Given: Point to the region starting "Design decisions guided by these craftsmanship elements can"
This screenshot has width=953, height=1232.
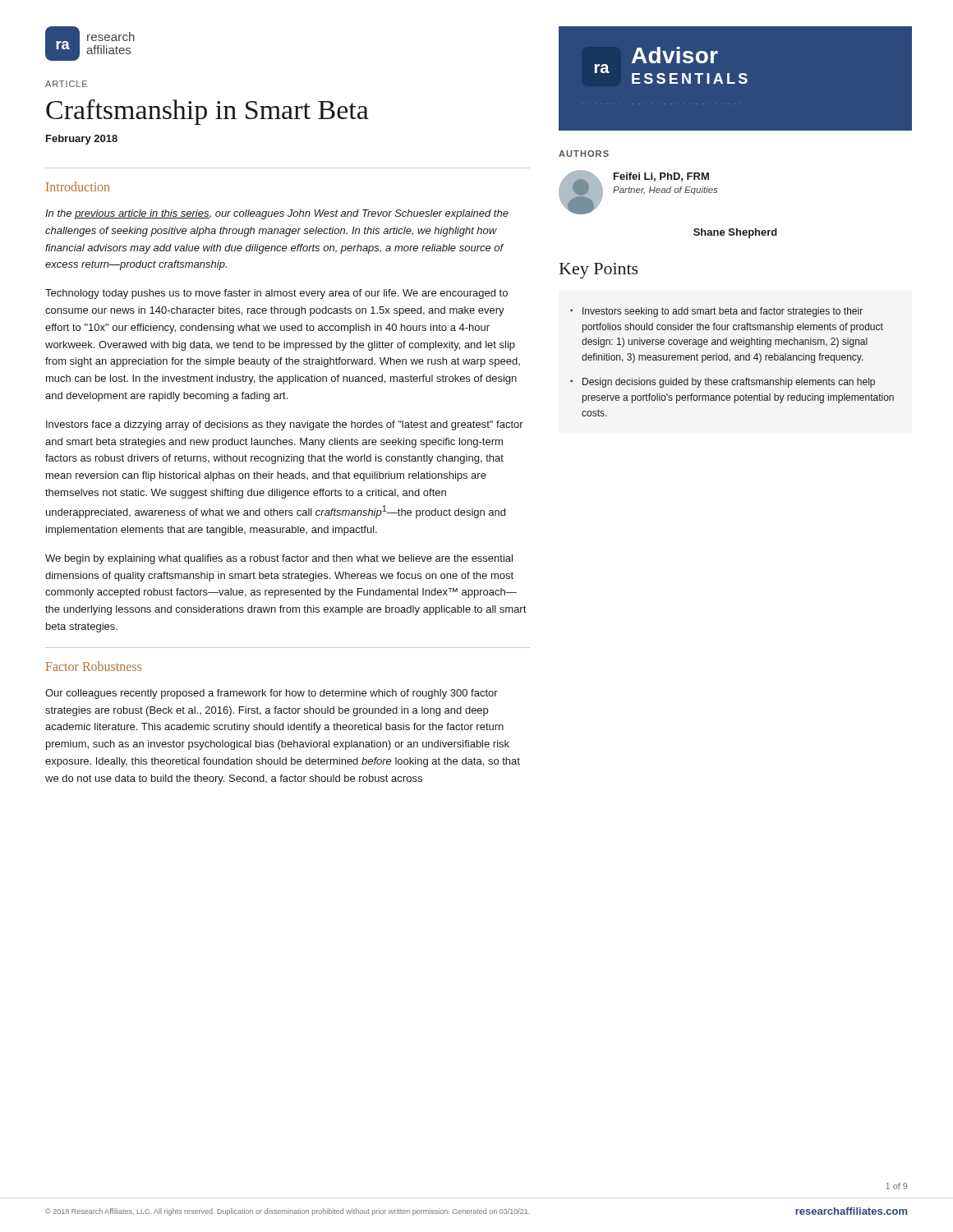Looking at the screenshot, I should click(738, 398).
